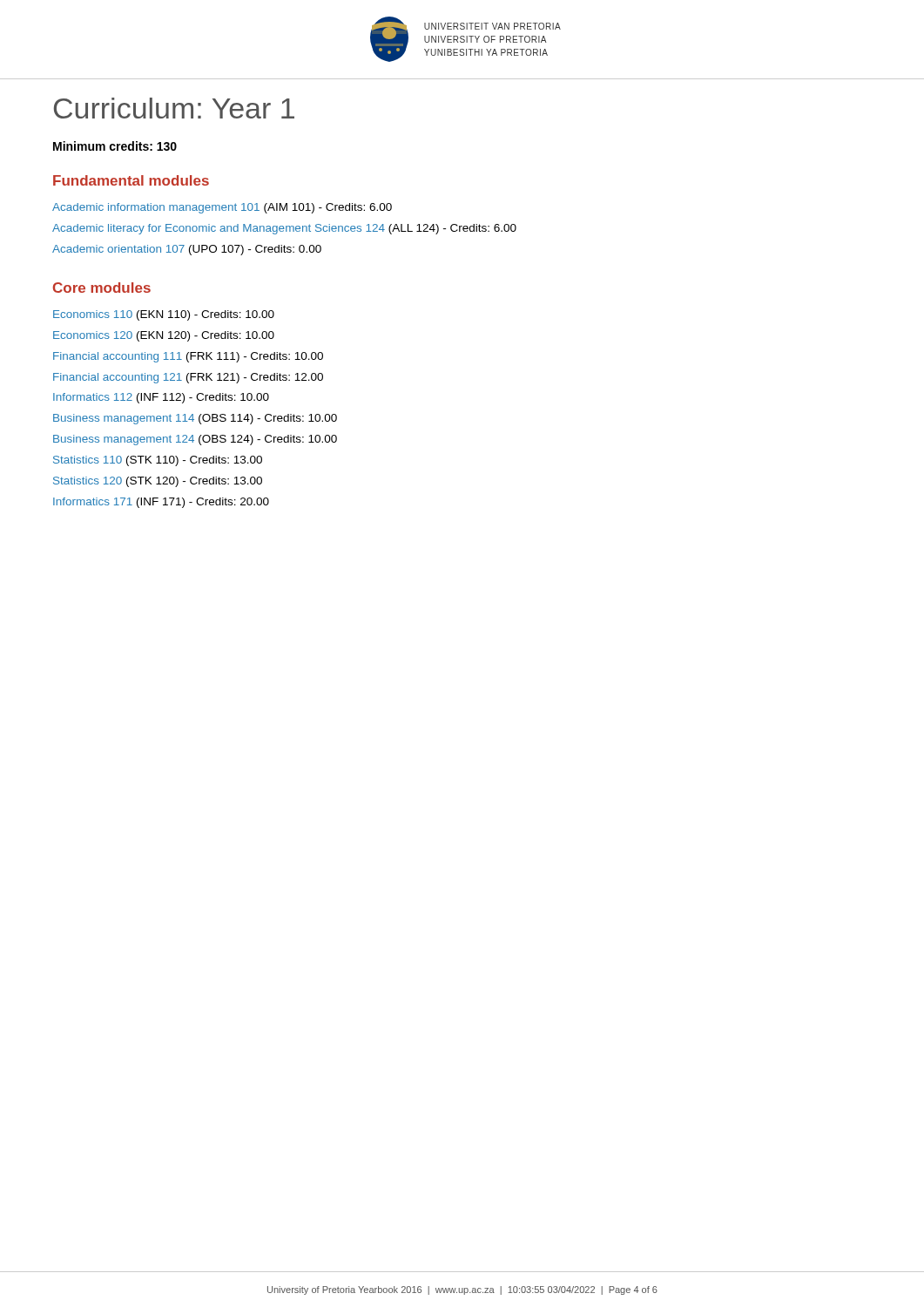924x1307 pixels.
Task: Locate the block of text that opens with "Academic orientation 107 (UPO 107) -"
Action: click(187, 249)
